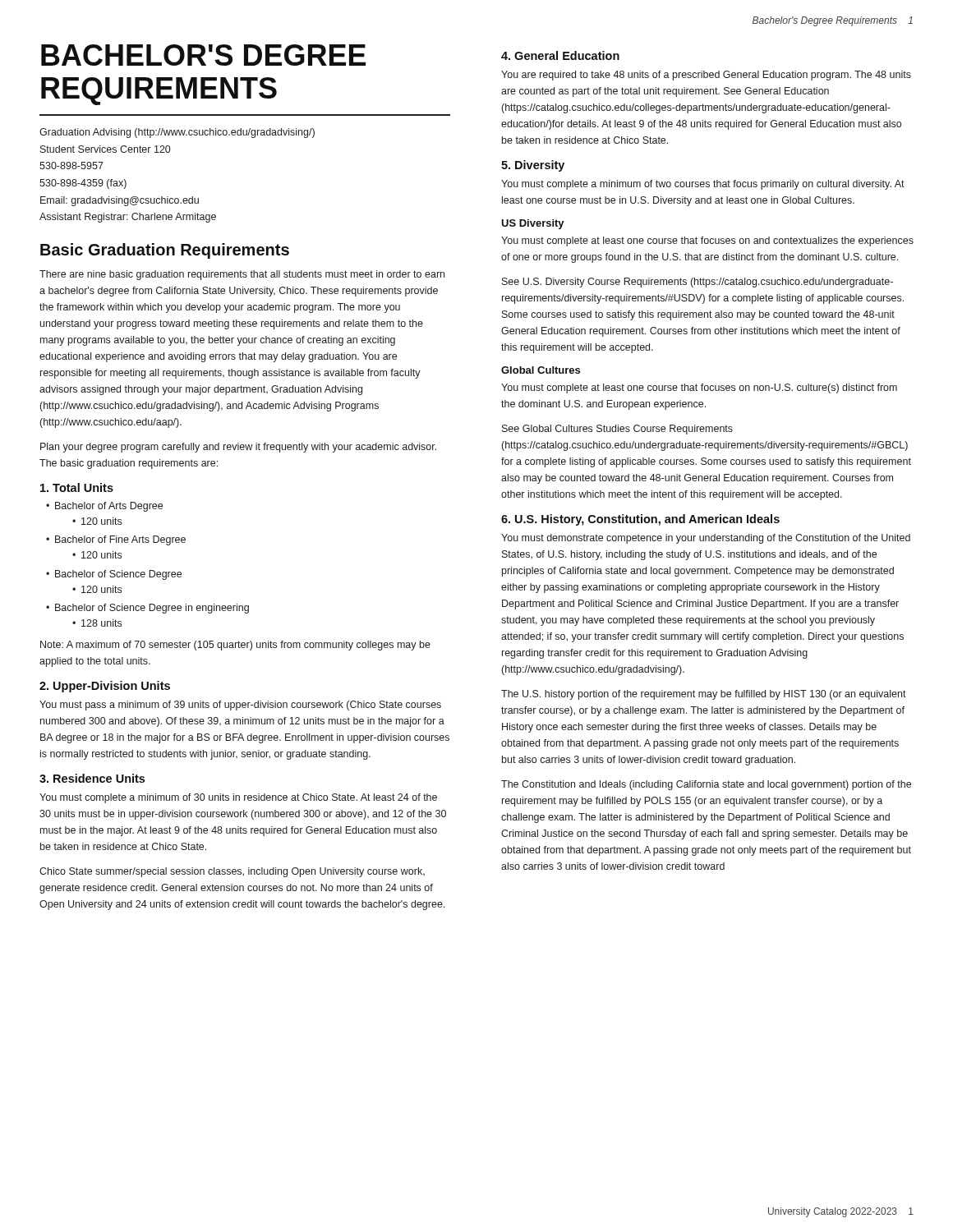Find "5. Diversity" on this page
The width and height of the screenshot is (953, 1232).
coord(533,166)
